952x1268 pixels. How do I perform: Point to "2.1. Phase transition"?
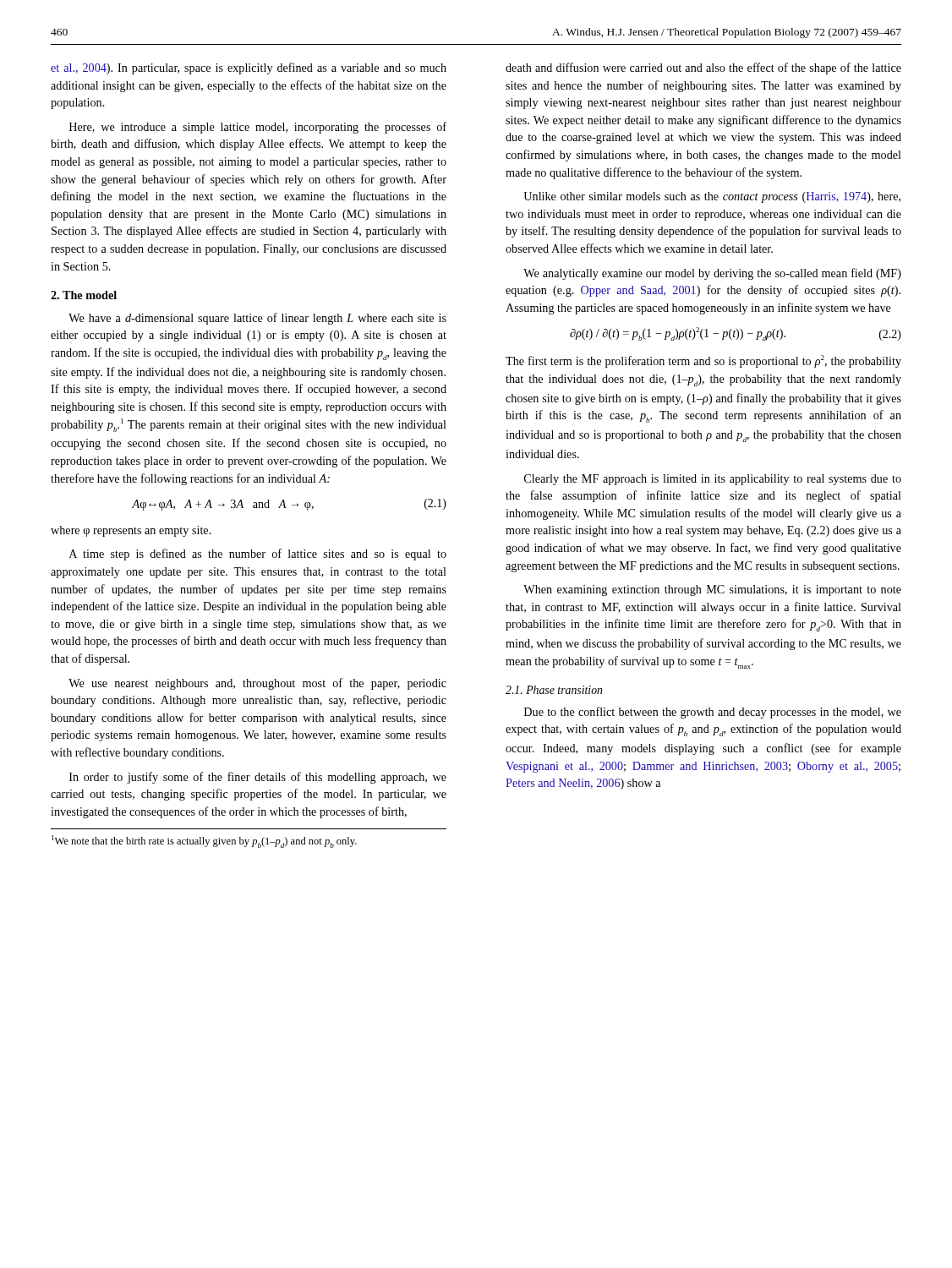pyautogui.click(x=554, y=690)
